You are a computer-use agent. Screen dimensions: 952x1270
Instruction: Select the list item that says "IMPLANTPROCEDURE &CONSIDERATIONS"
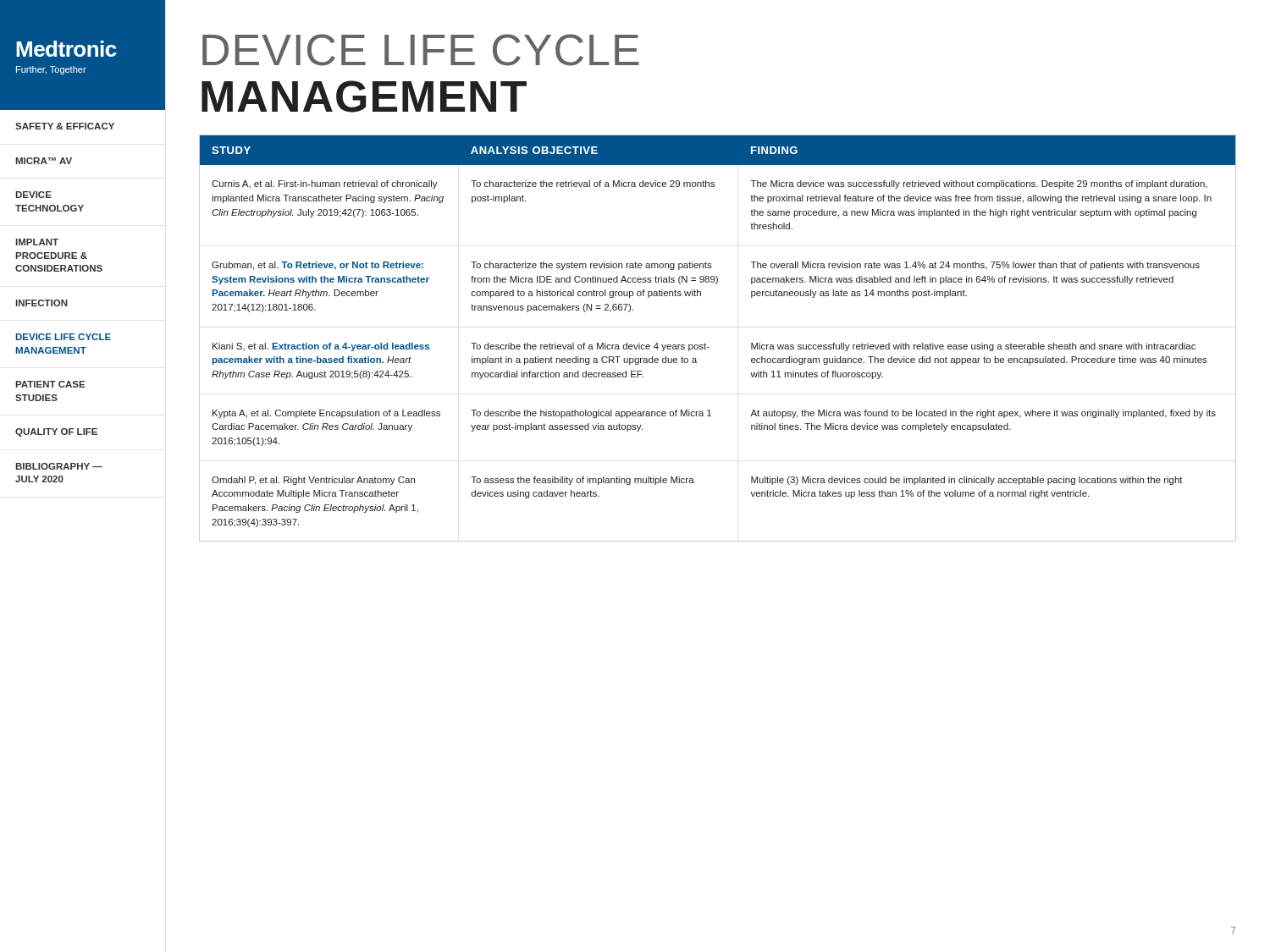(x=59, y=255)
